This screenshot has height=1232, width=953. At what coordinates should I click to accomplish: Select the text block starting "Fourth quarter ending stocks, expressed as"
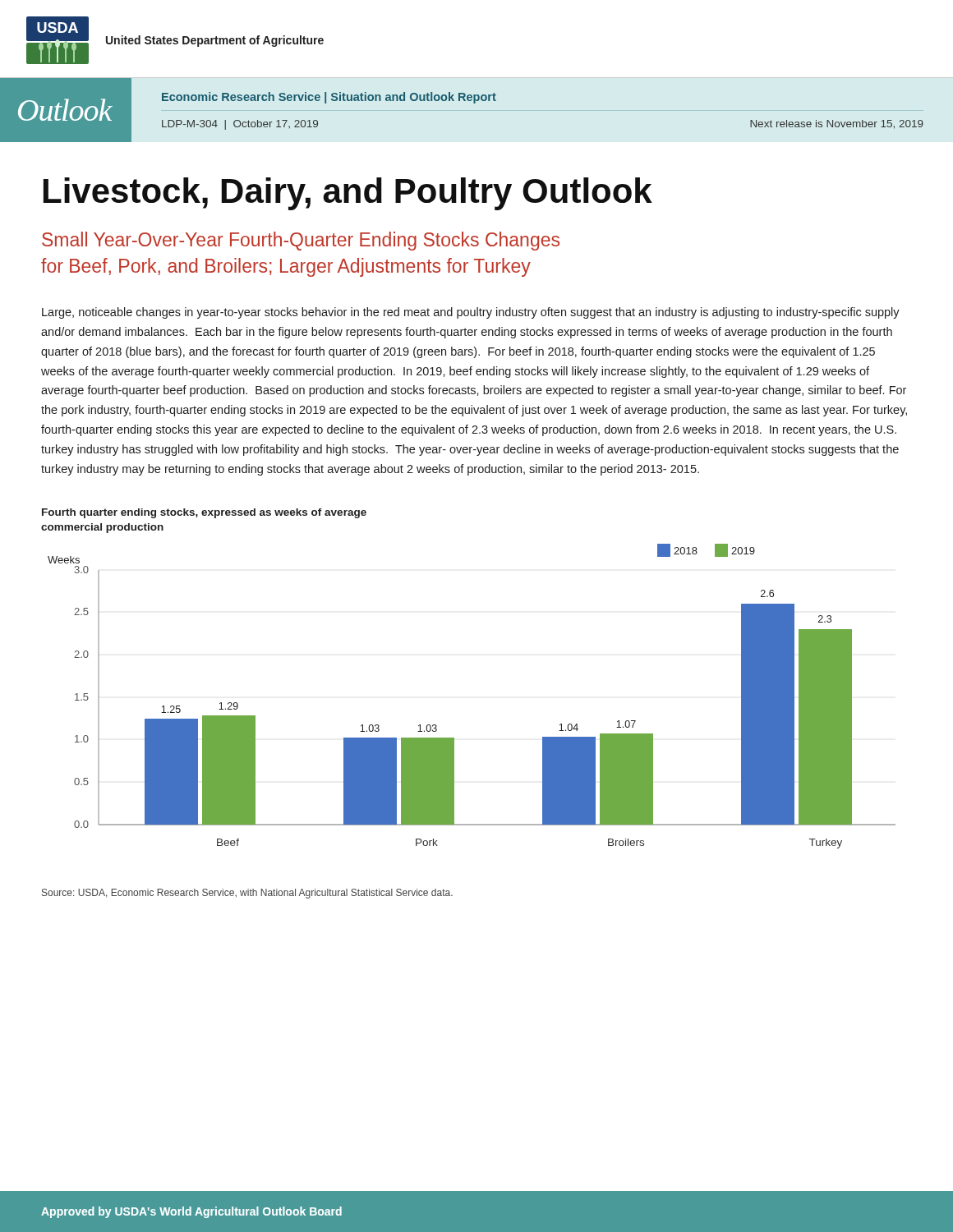[204, 520]
